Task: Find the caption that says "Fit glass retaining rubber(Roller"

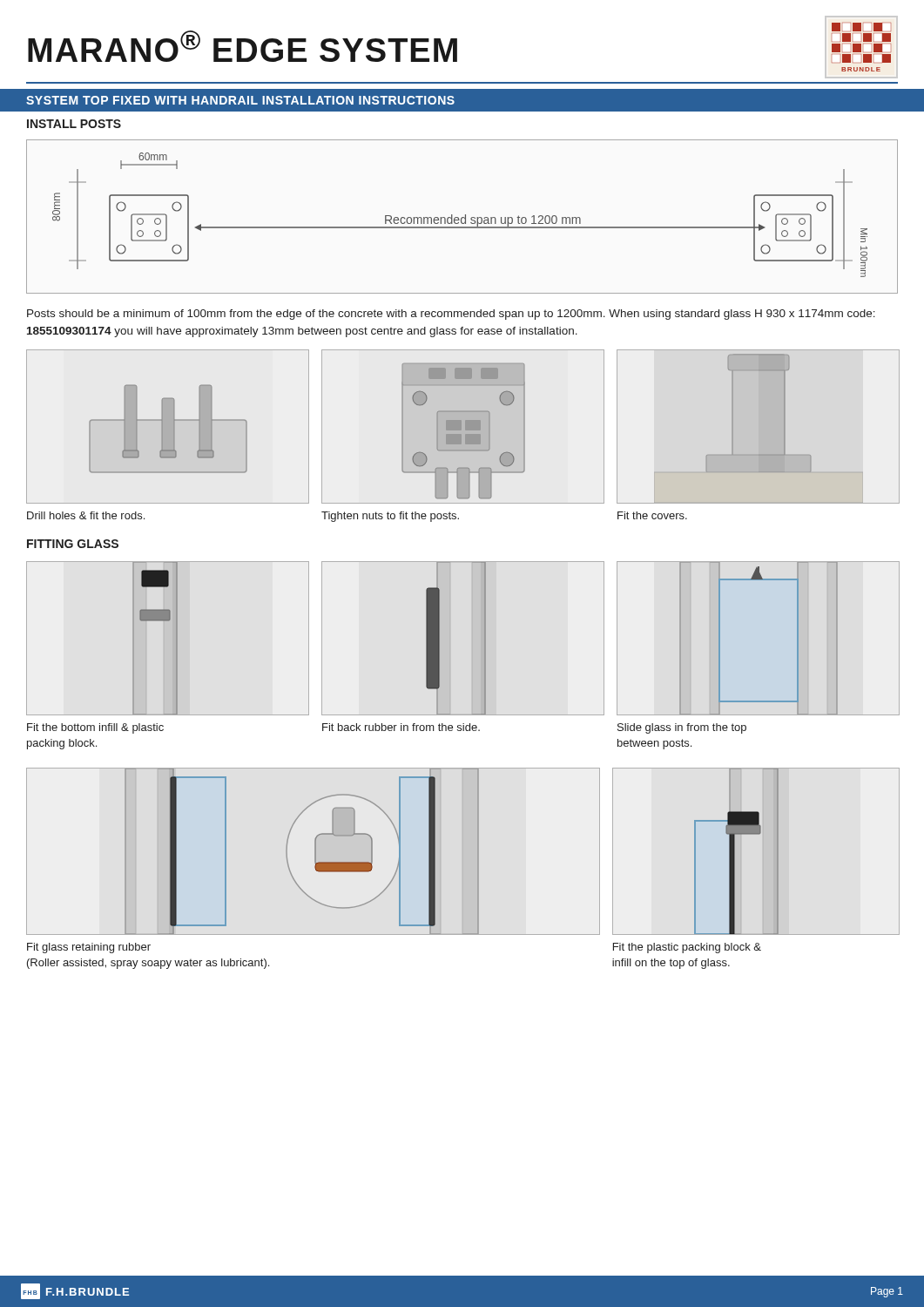Action: 148,954
